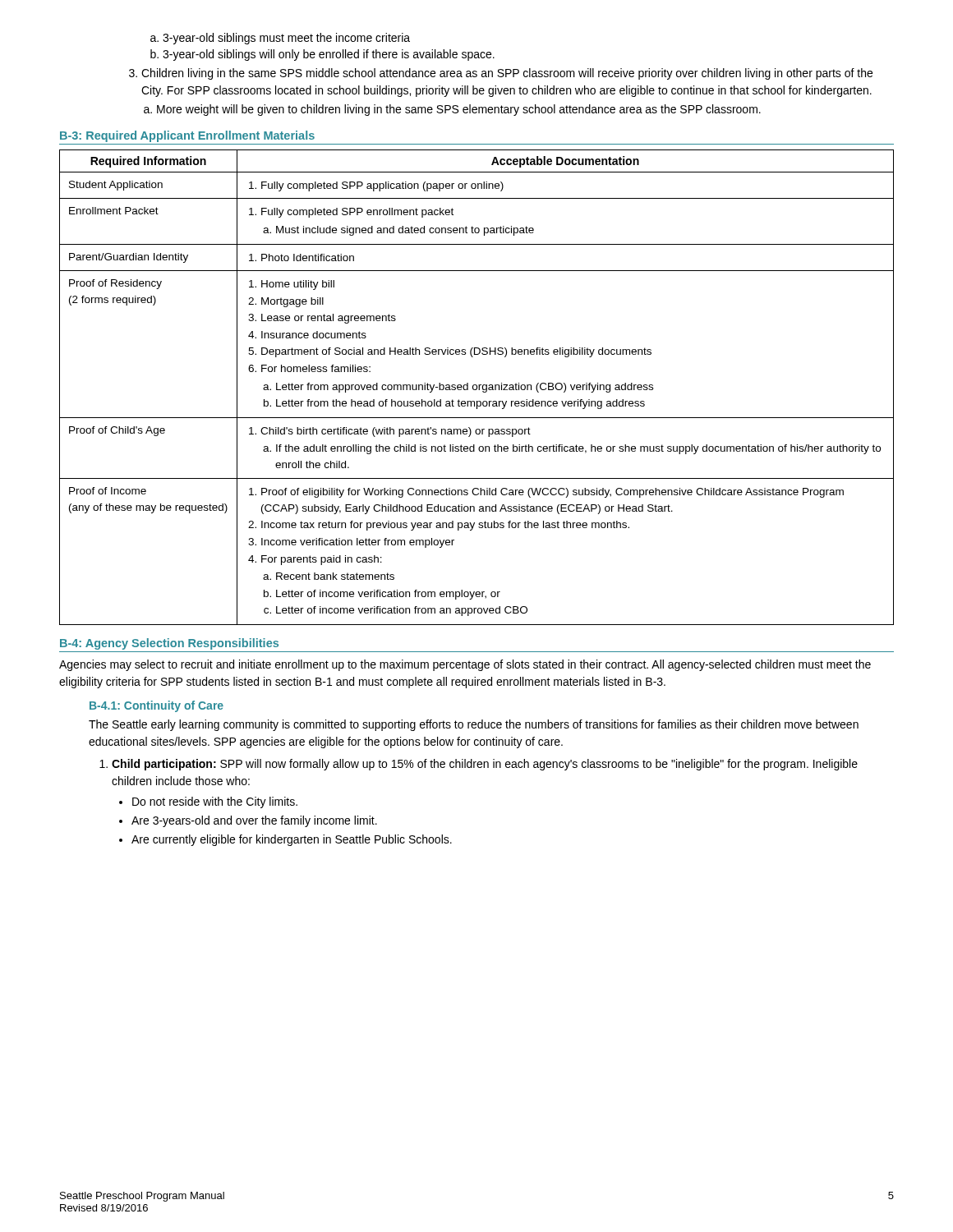Find the text block that says "The Seattle early learning"
The width and height of the screenshot is (953, 1232).
click(x=491, y=733)
